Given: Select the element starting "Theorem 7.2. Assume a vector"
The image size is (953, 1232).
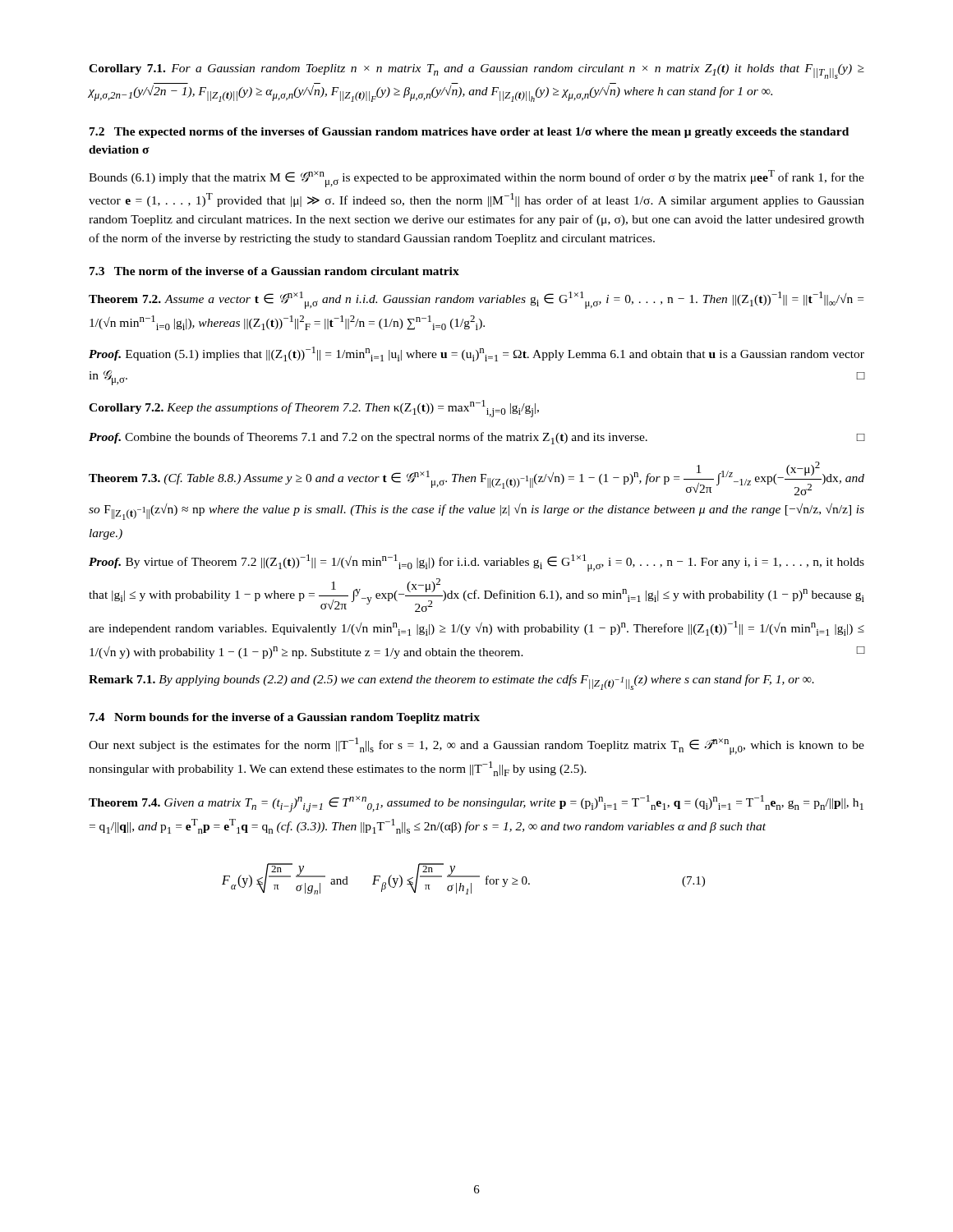Looking at the screenshot, I should 476,310.
